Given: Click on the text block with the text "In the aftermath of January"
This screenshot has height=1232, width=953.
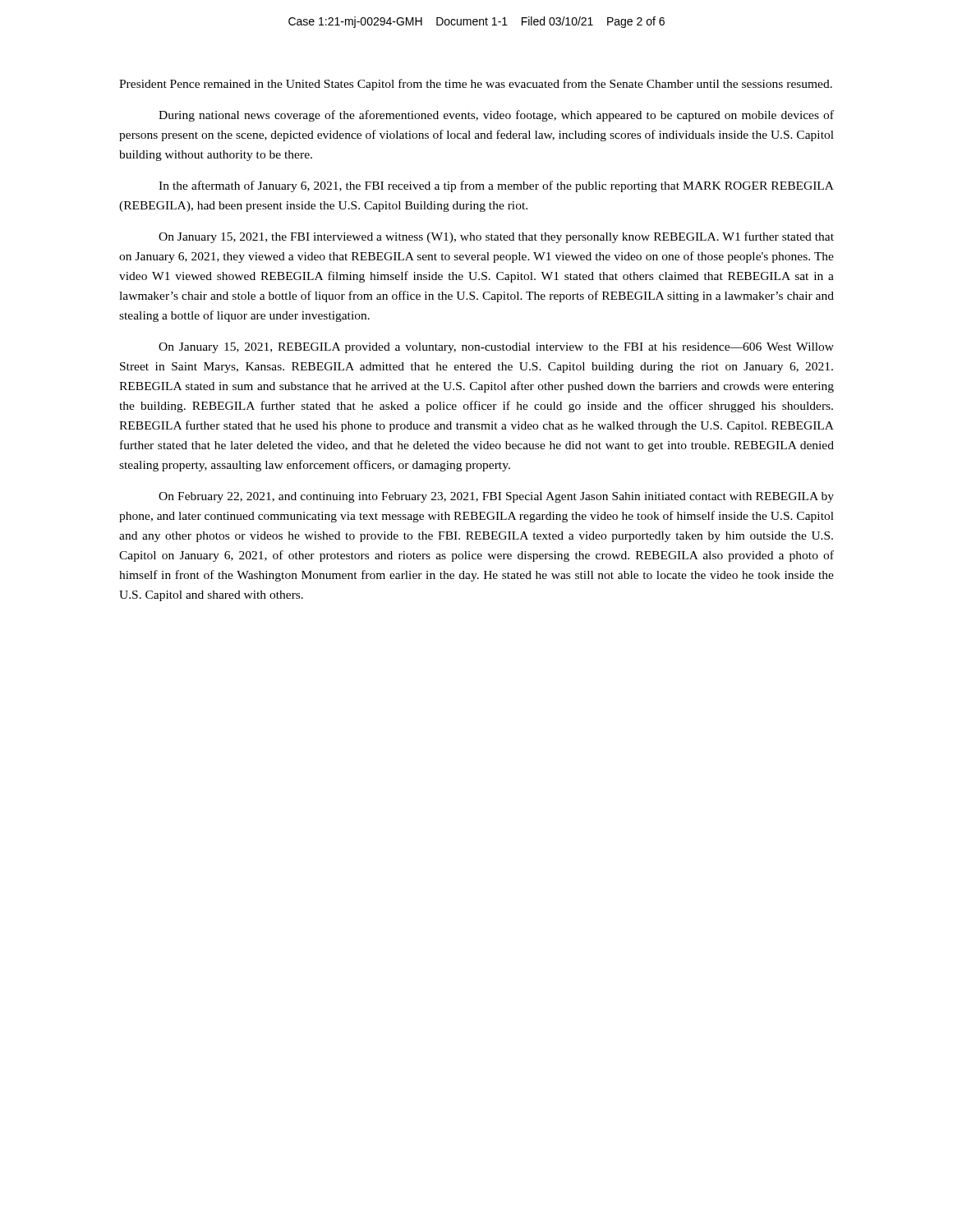Looking at the screenshot, I should [476, 195].
